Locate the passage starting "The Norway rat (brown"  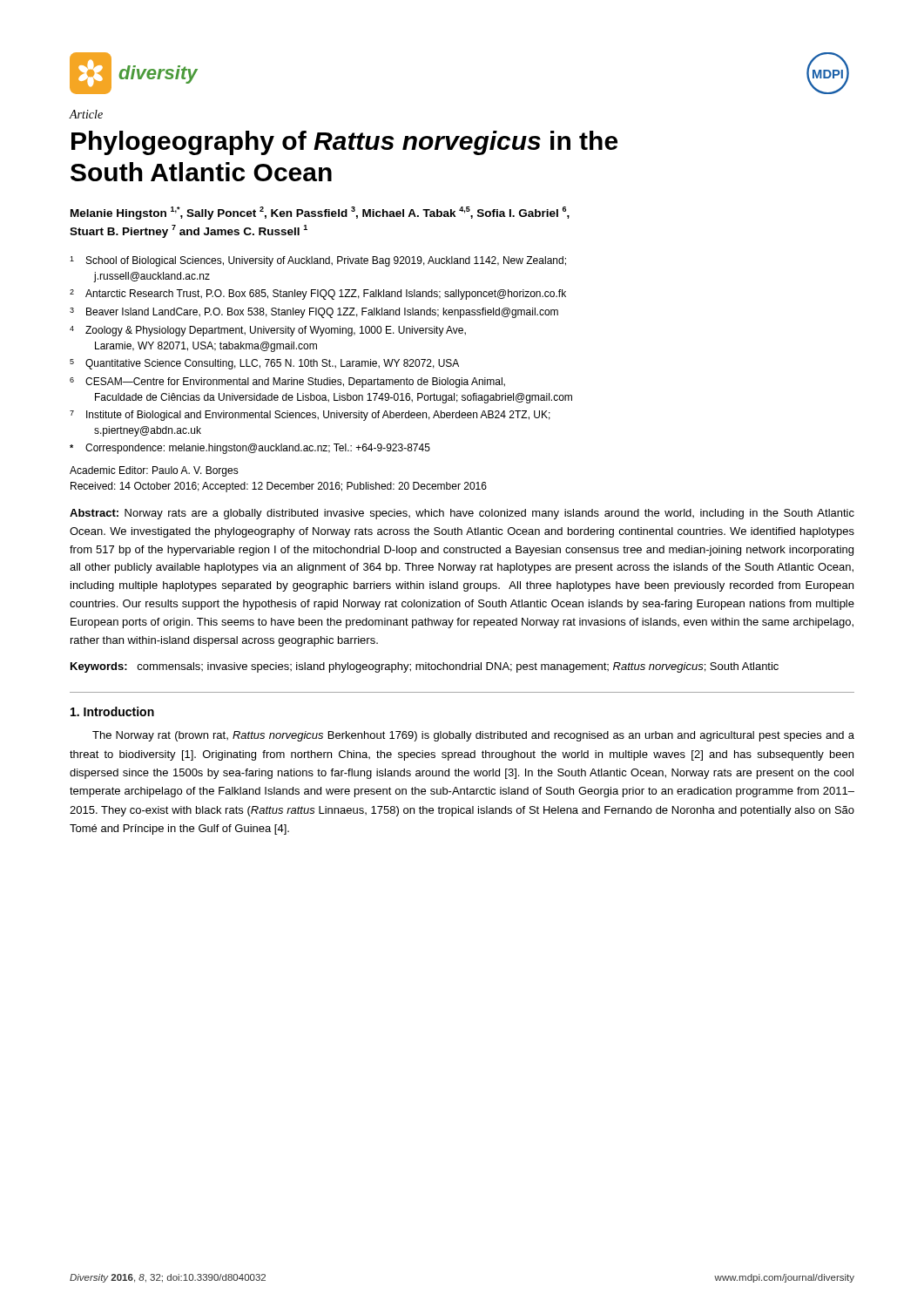point(462,782)
